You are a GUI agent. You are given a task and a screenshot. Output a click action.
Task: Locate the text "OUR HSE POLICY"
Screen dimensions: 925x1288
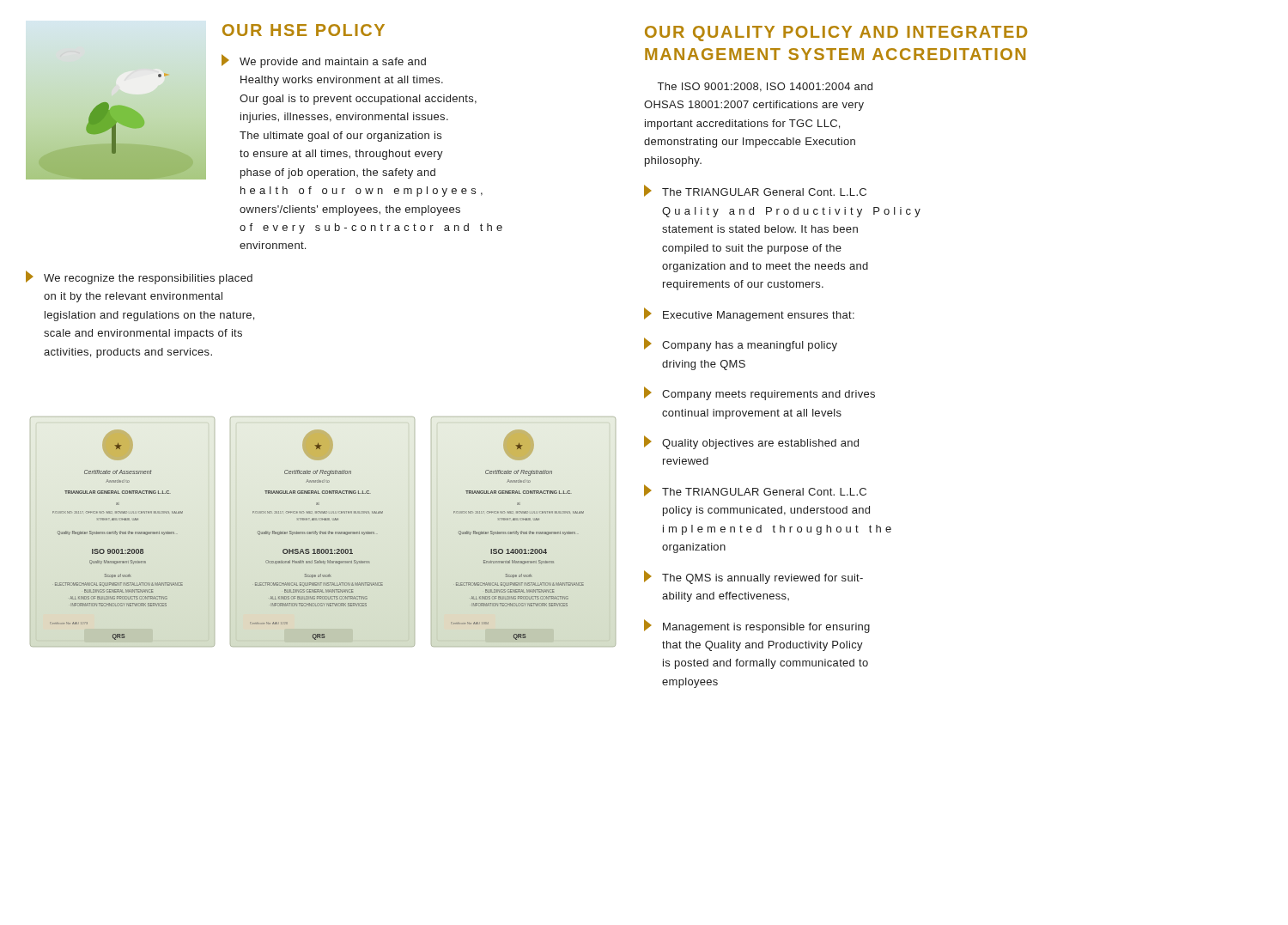[304, 30]
